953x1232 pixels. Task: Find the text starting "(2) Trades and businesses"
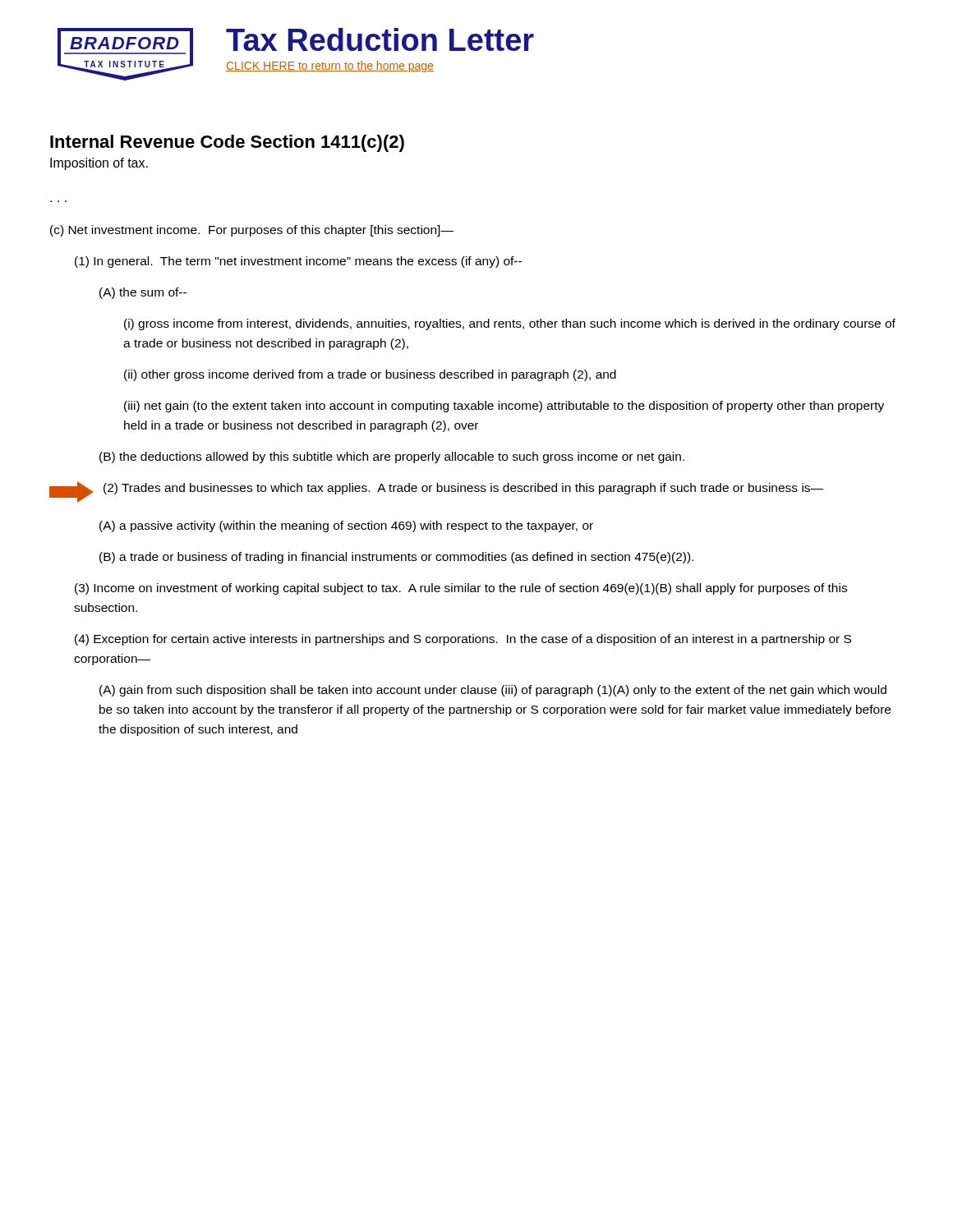[476, 491]
